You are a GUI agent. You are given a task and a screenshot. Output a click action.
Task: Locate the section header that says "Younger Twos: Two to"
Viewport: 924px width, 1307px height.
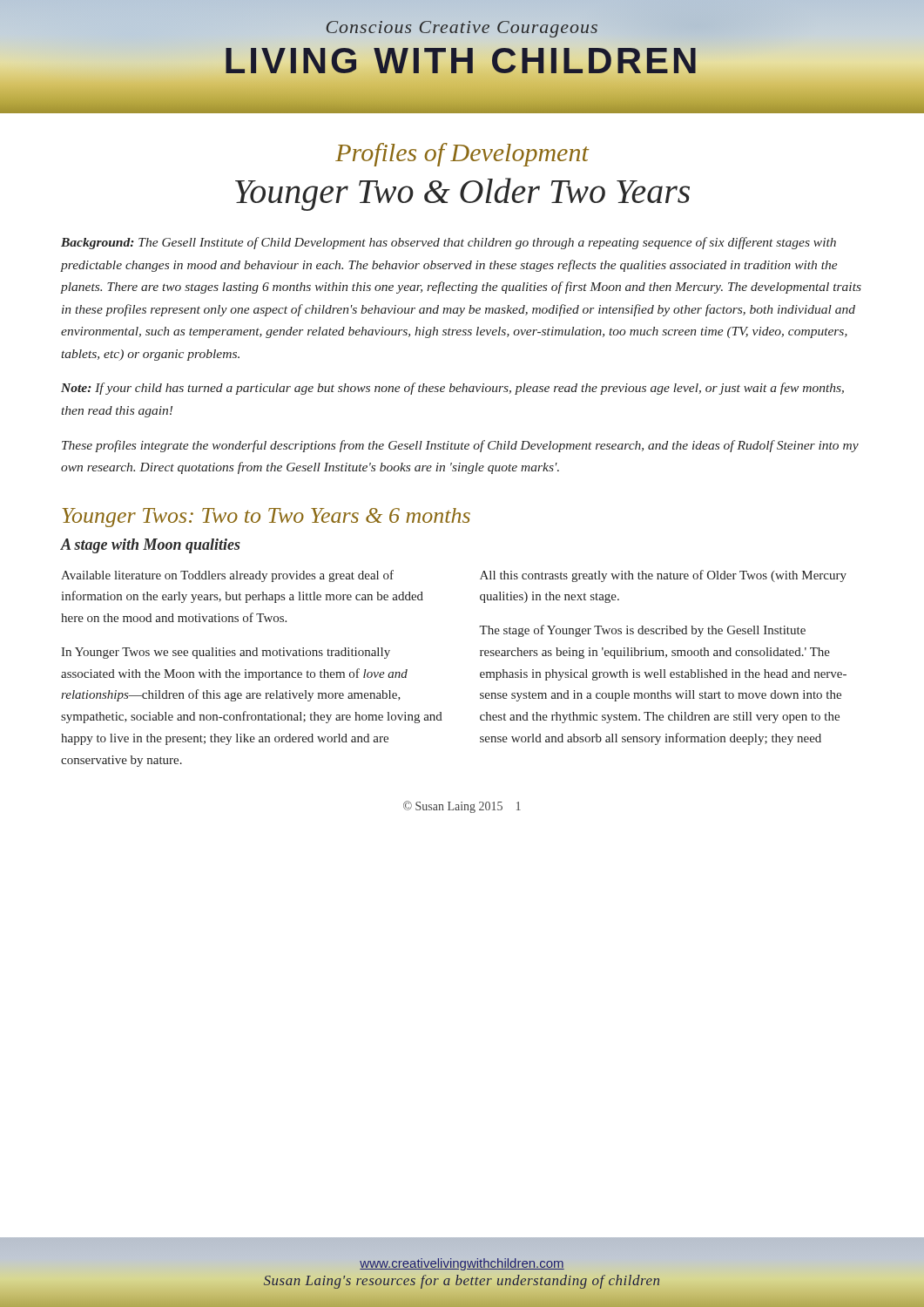point(266,515)
